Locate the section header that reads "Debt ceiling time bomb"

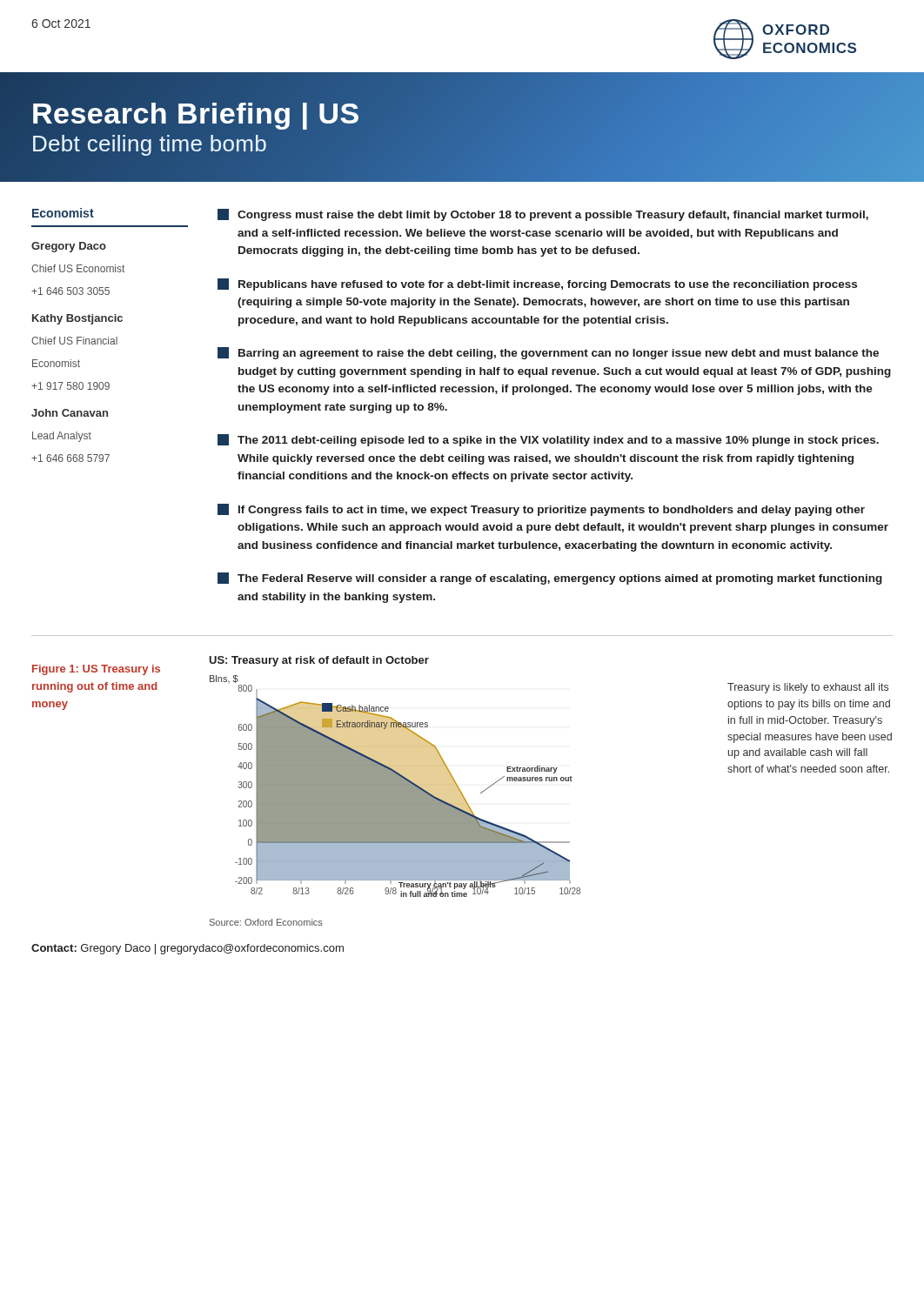pyautogui.click(x=149, y=144)
